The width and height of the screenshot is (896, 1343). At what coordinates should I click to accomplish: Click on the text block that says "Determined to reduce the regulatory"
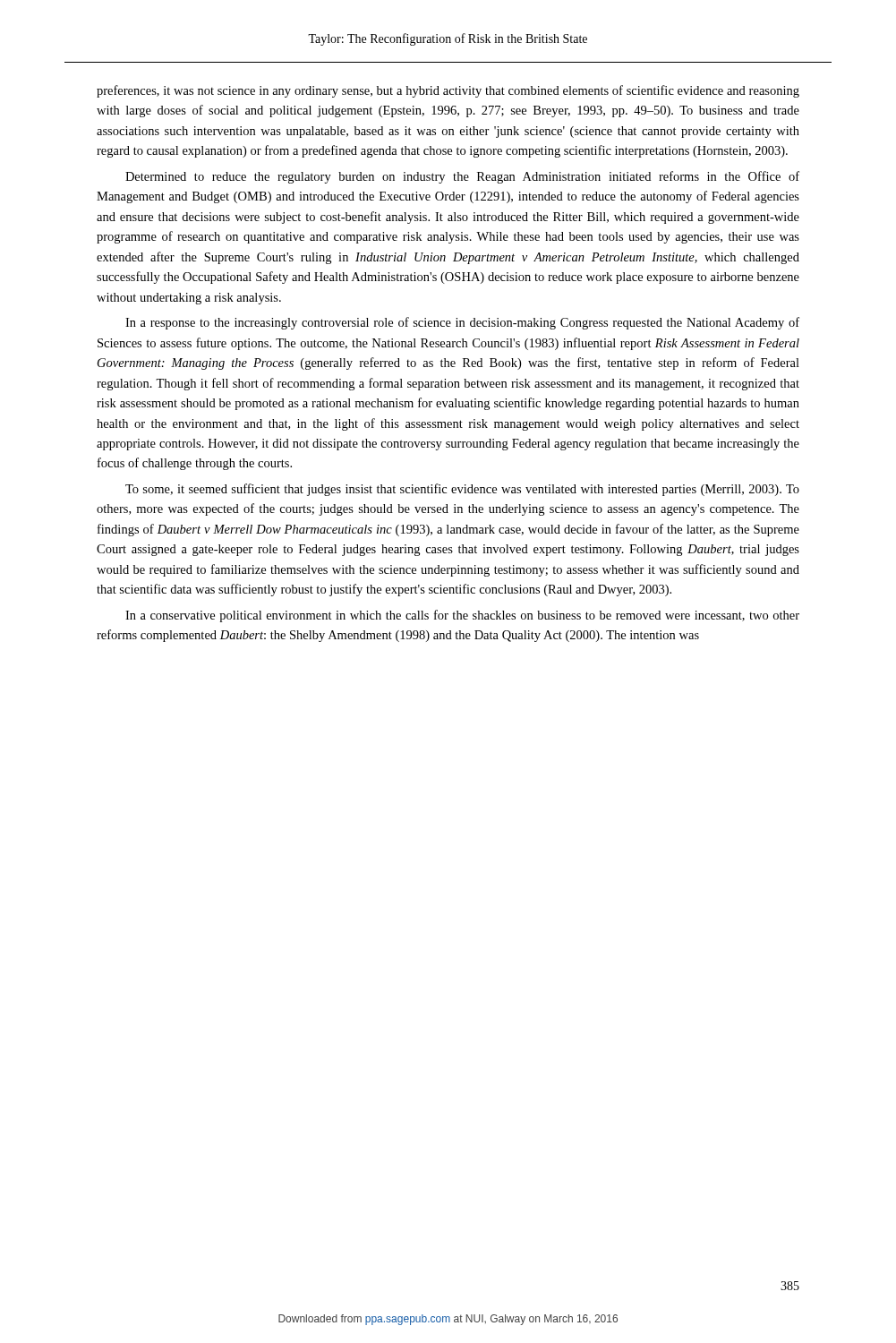tap(448, 237)
